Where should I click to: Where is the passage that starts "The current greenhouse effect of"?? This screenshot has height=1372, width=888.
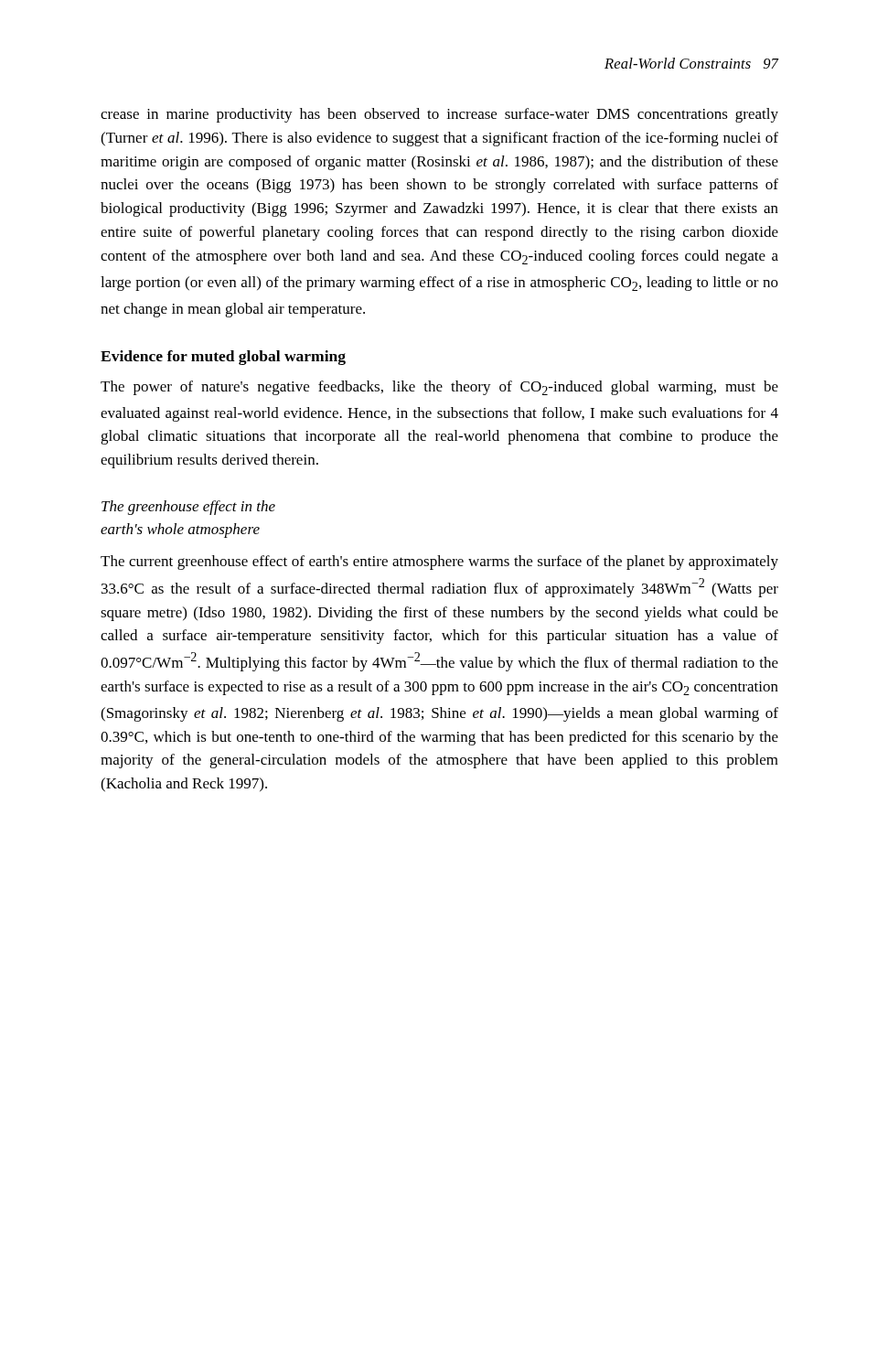pos(439,673)
